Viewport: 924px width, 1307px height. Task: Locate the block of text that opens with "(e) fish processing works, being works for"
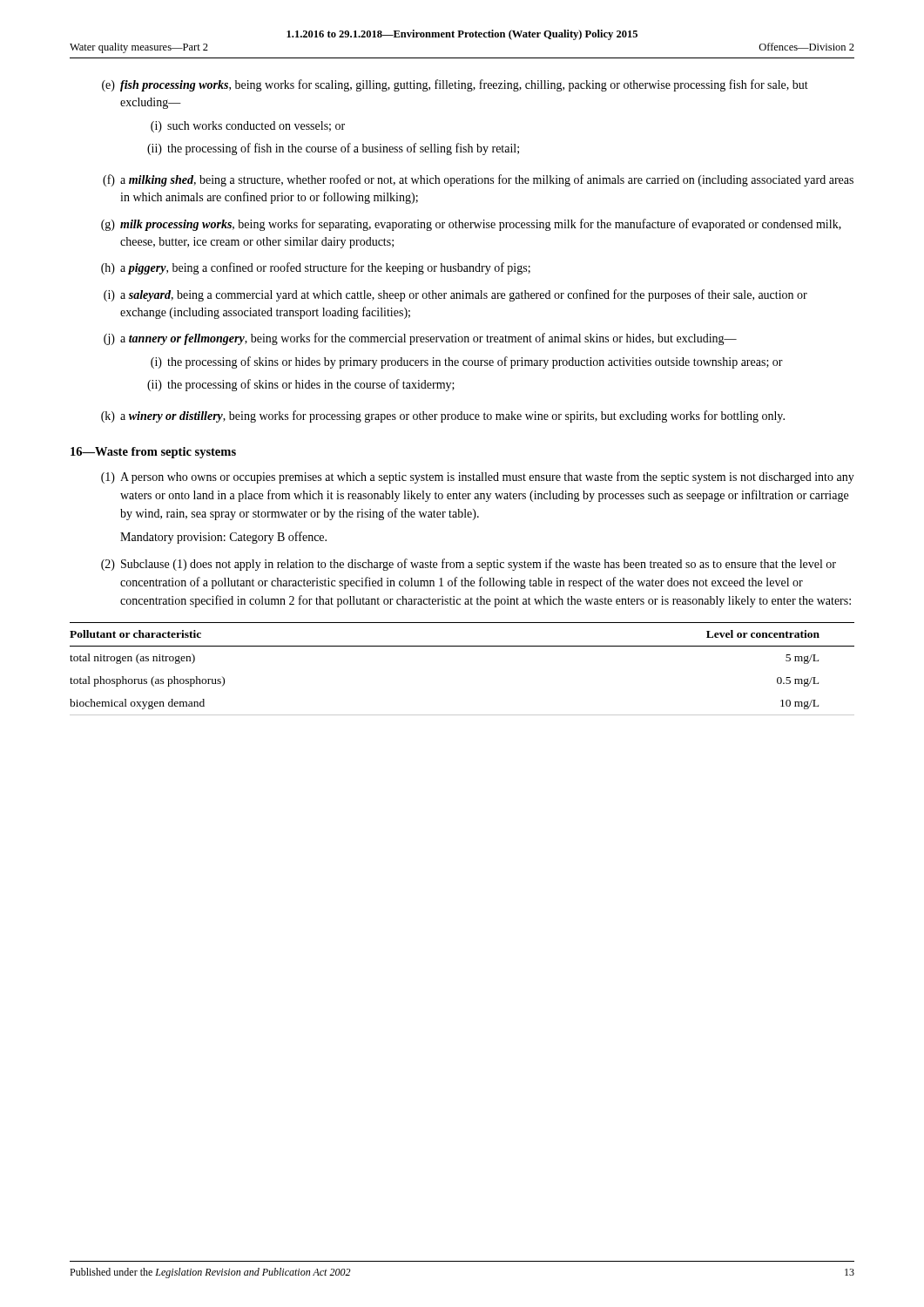click(455, 85)
